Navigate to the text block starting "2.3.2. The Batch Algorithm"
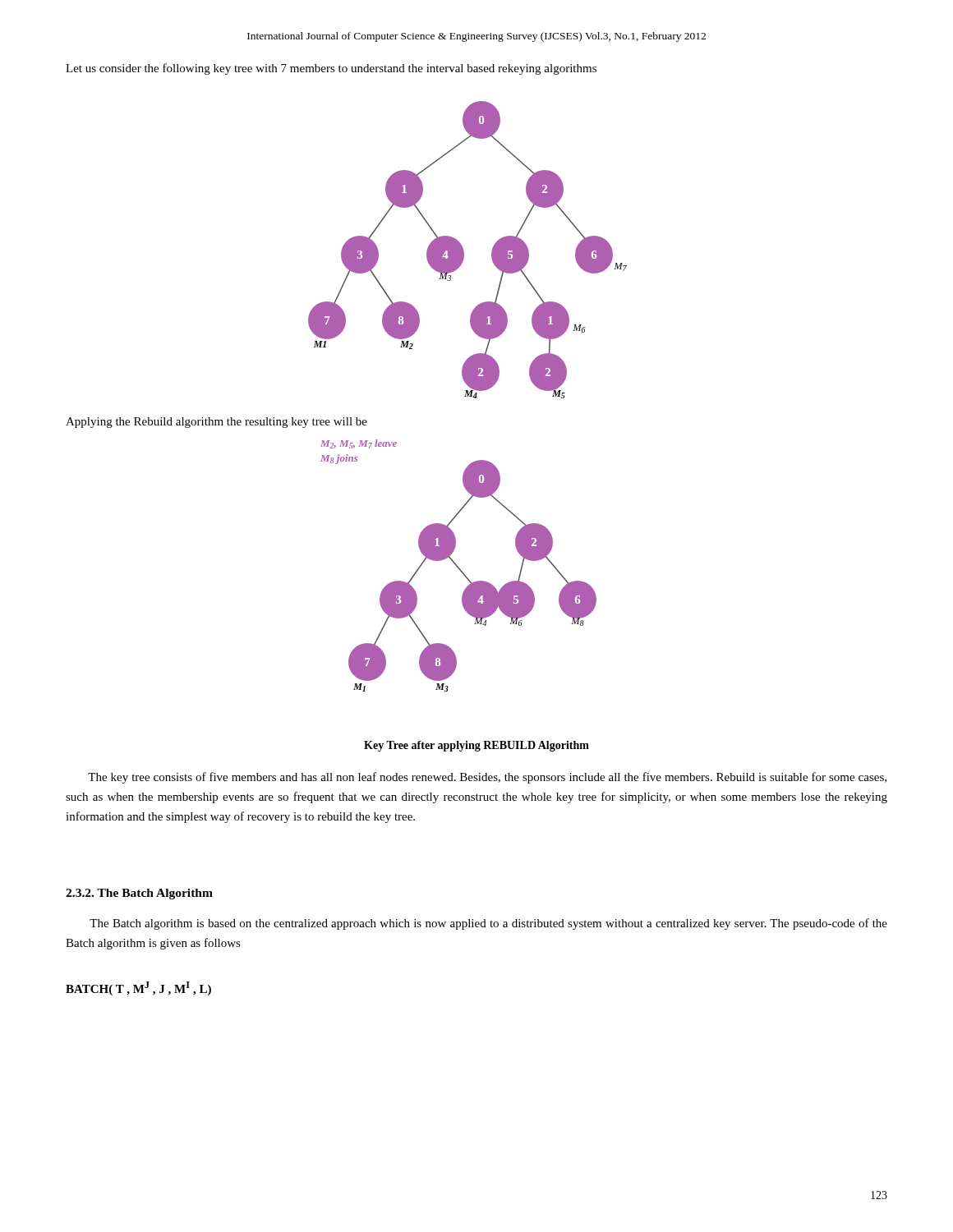953x1232 pixels. [139, 892]
